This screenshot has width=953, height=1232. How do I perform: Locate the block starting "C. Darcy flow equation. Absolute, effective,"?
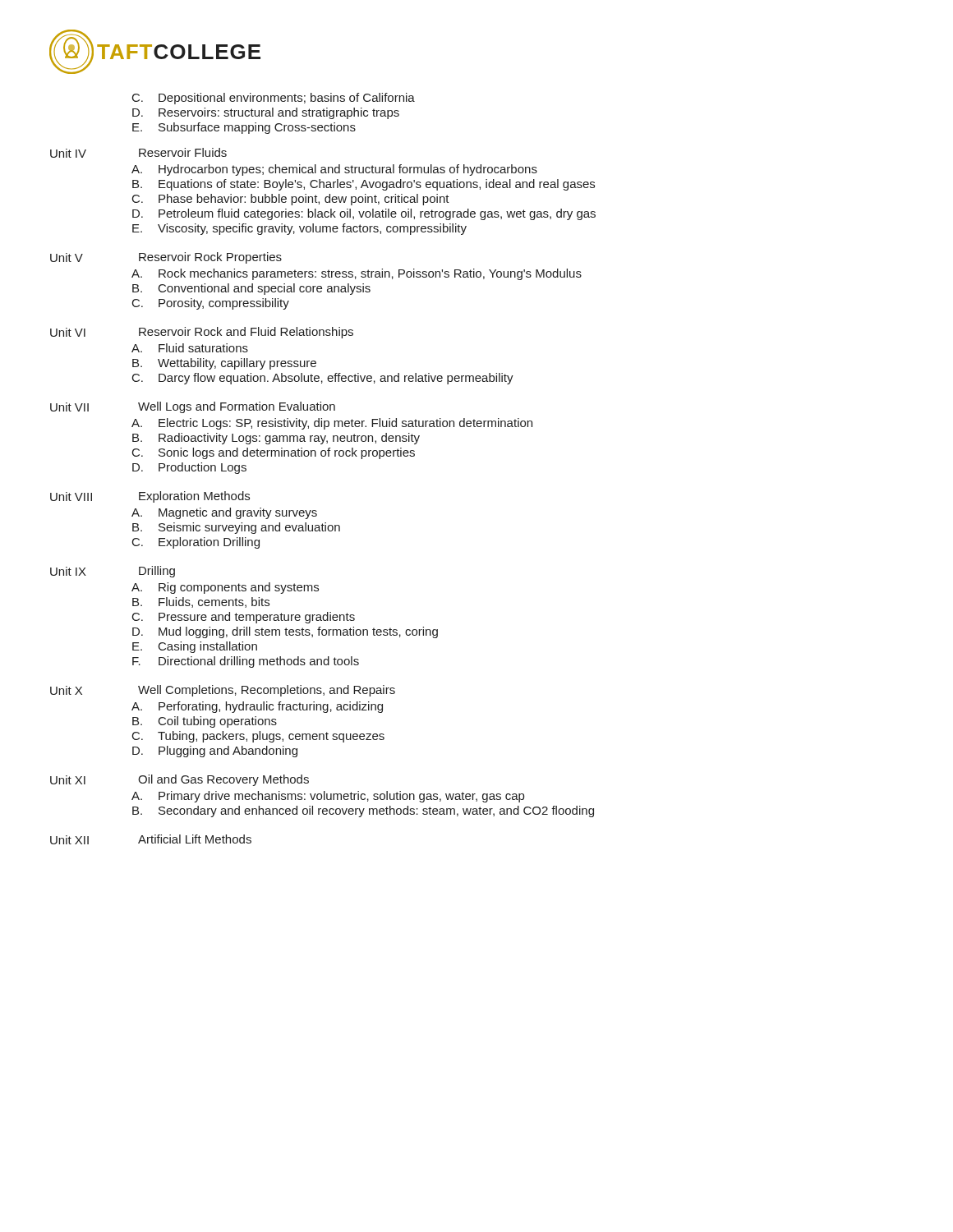[x=322, y=377]
